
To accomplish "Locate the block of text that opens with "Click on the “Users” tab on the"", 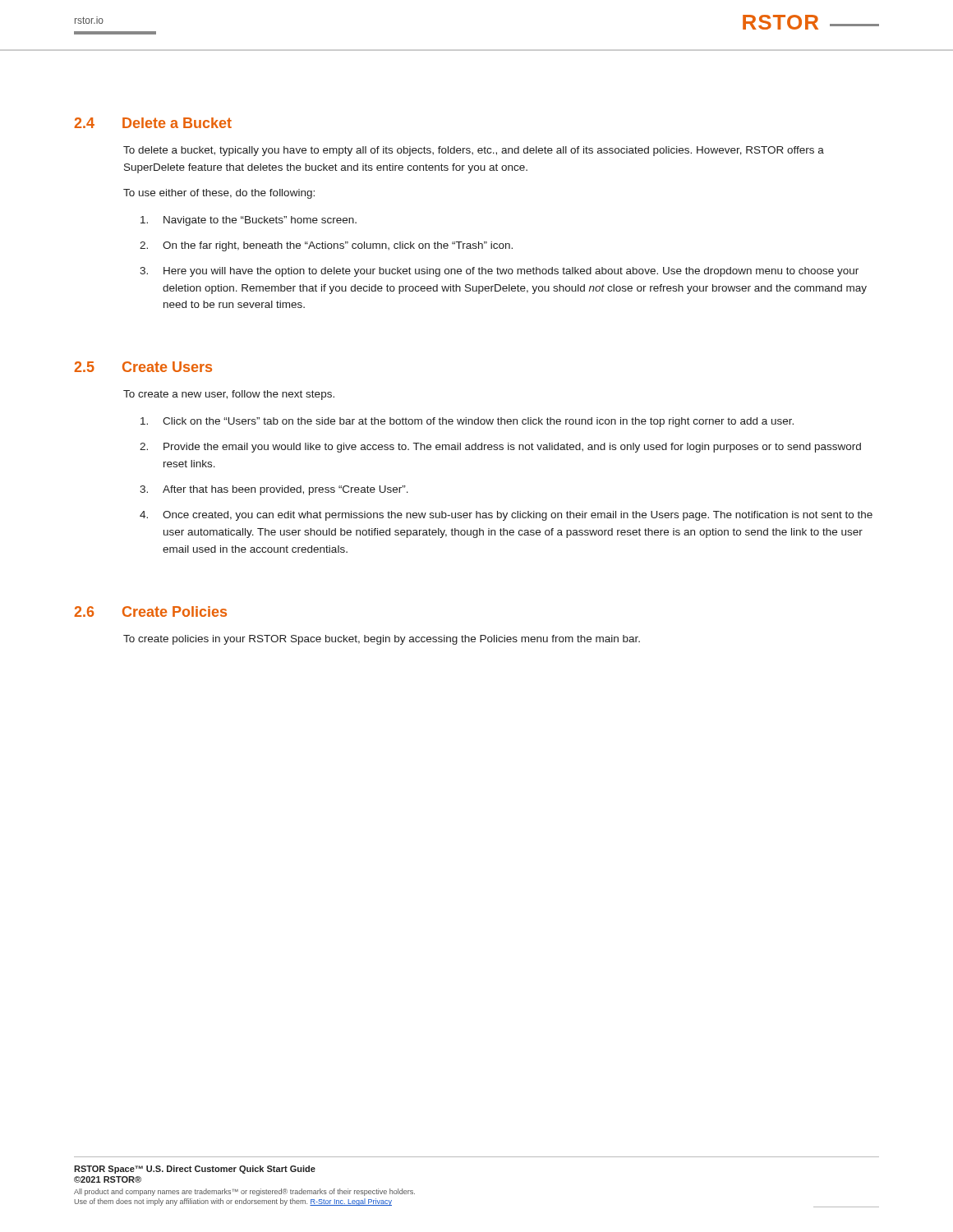I will pos(467,422).
